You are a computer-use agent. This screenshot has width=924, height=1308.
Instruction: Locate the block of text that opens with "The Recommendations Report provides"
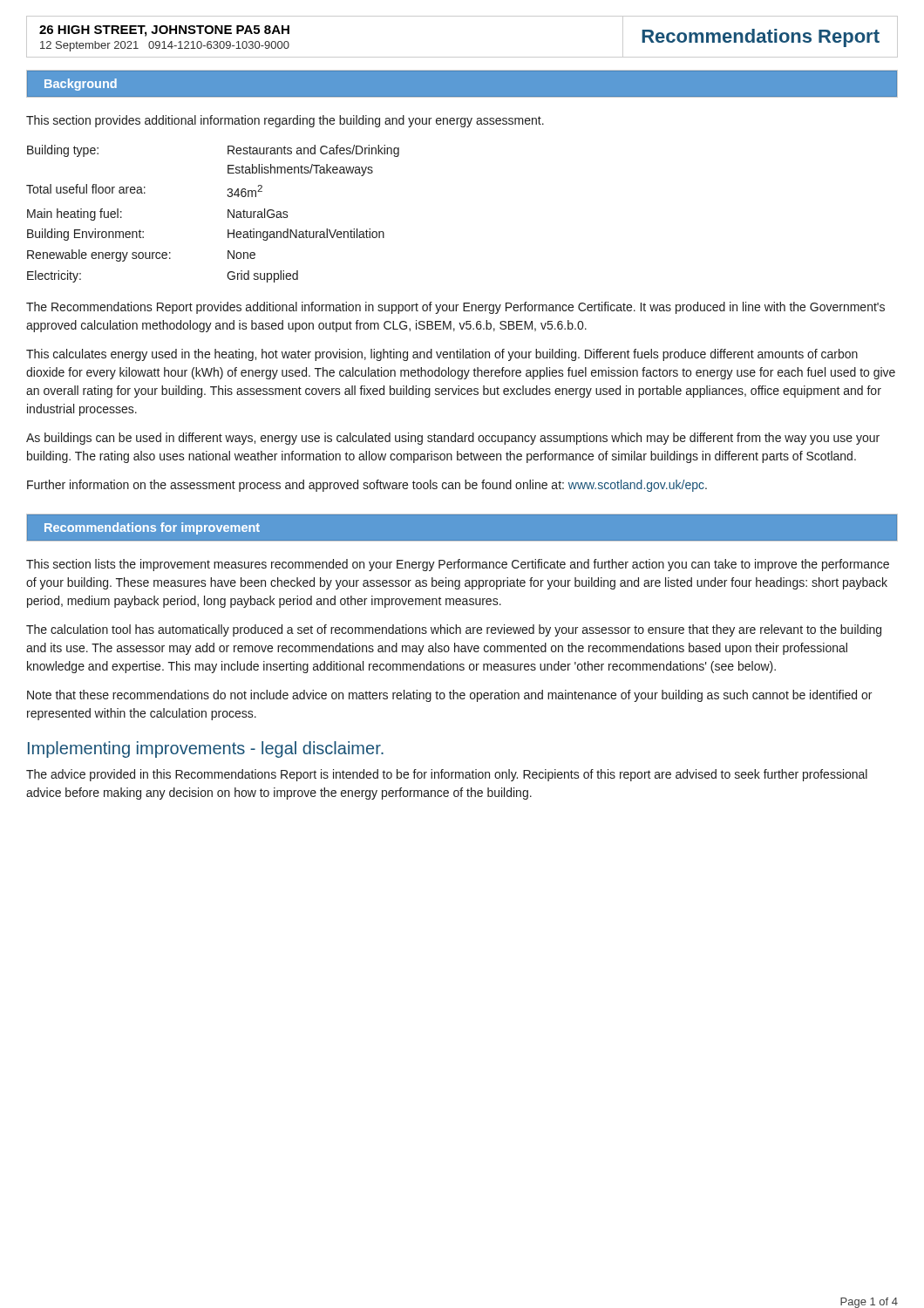pyautogui.click(x=462, y=317)
